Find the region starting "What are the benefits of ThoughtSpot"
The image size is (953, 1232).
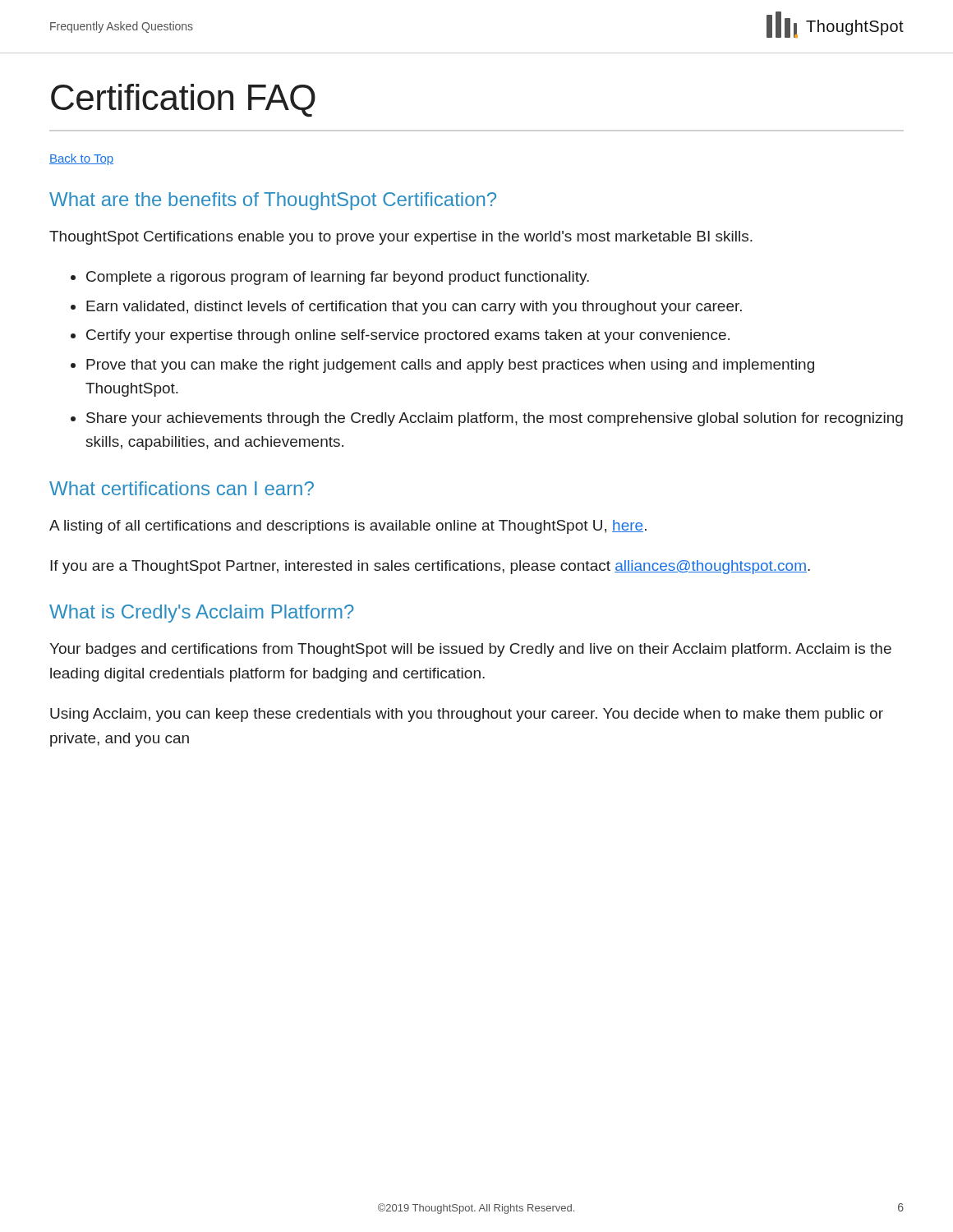click(x=476, y=200)
